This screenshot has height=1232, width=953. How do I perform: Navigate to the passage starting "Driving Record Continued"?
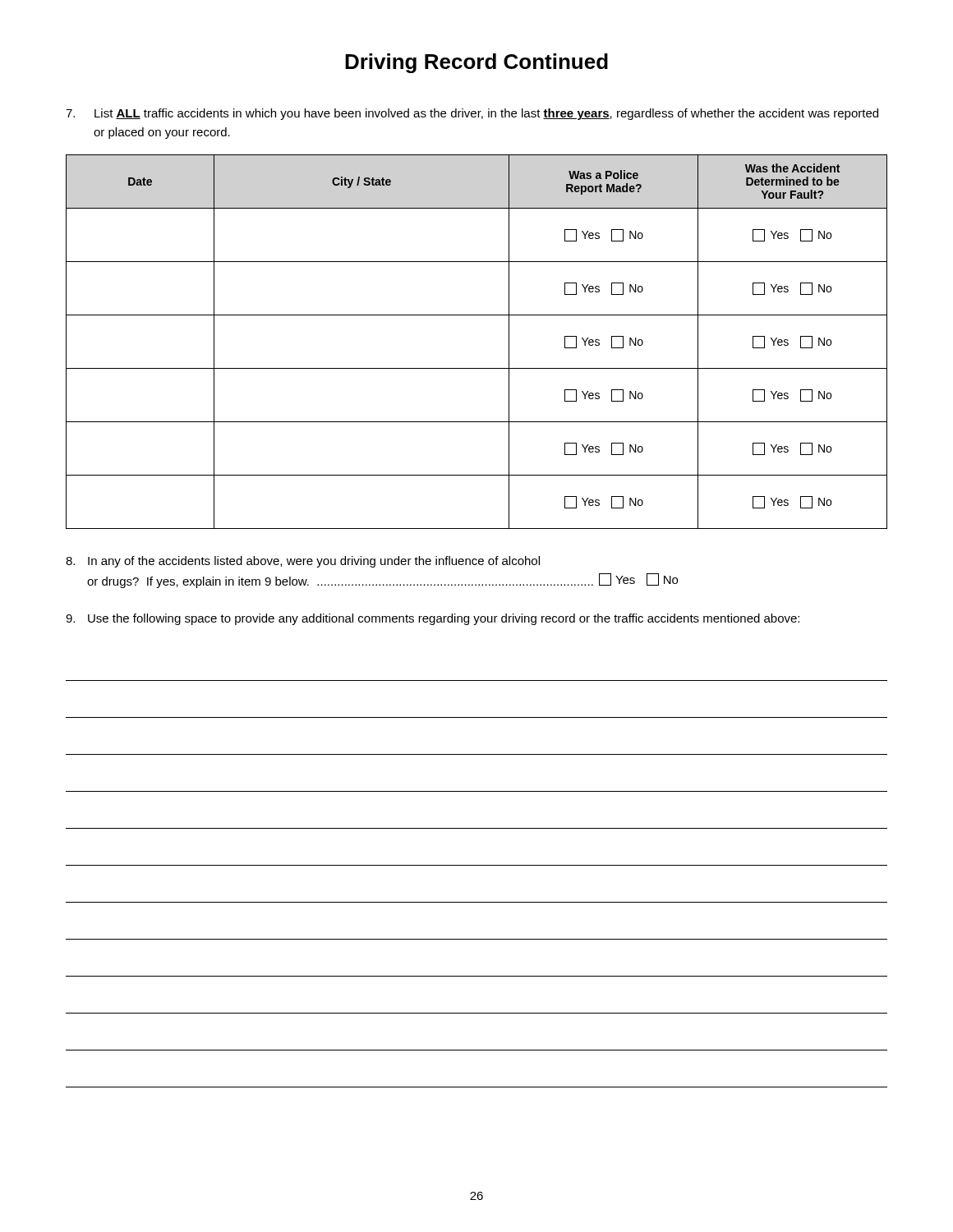(x=476, y=62)
